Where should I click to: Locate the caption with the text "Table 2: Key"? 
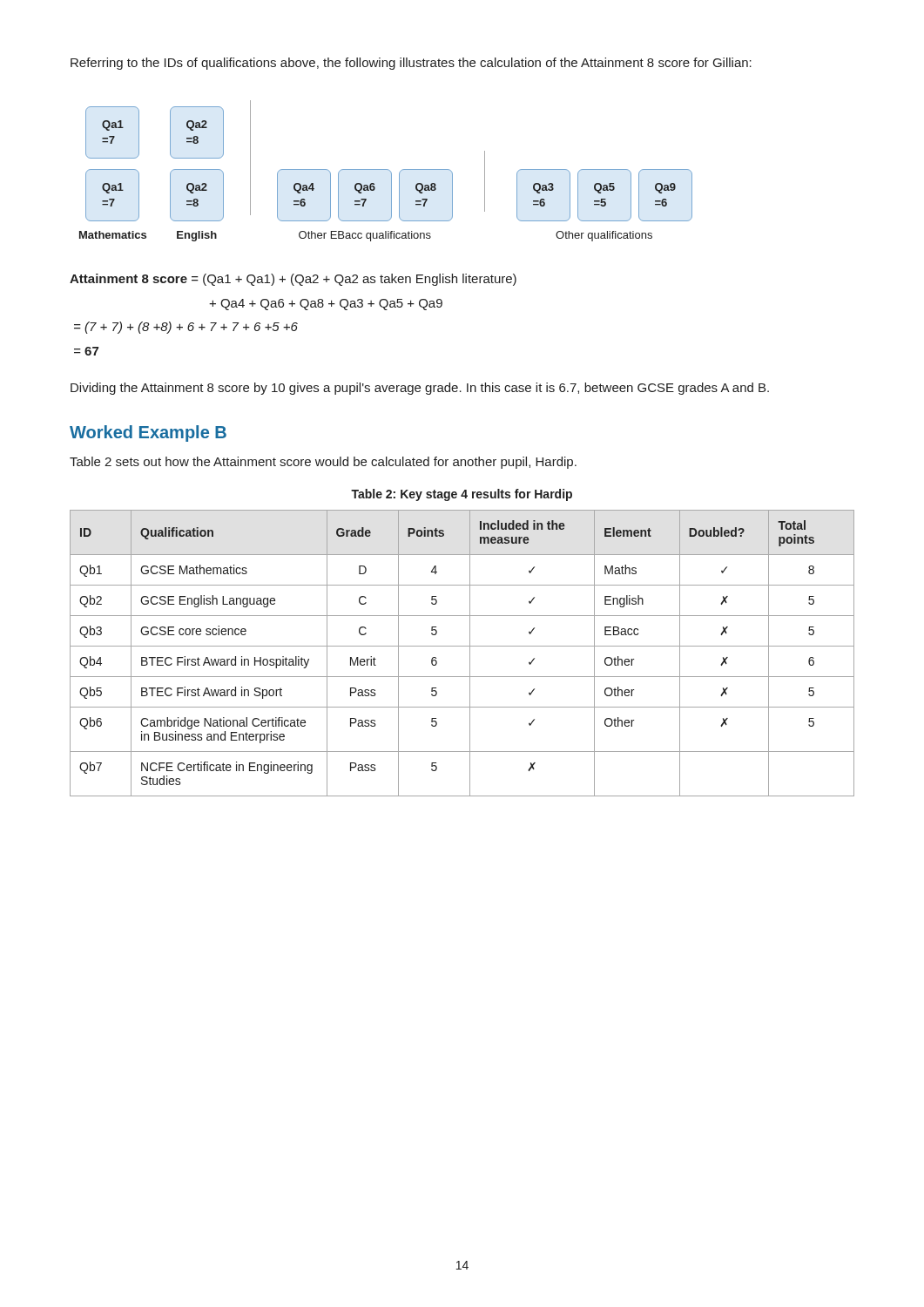pyautogui.click(x=462, y=494)
